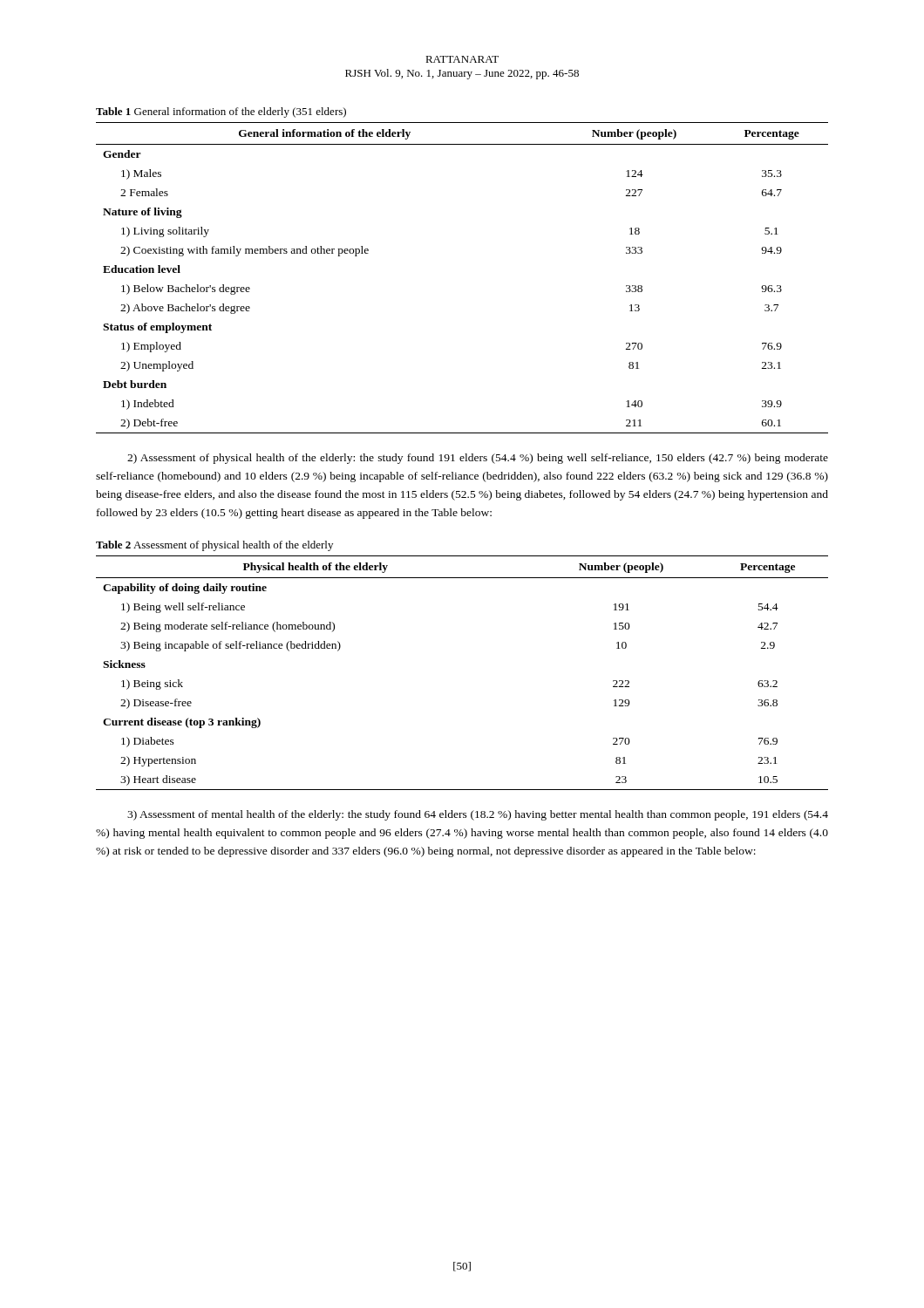Click on the table containing "3) Being incapable of self-reliance"
Image resolution: width=924 pixels, height=1308 pixels.
click(462, 673)
